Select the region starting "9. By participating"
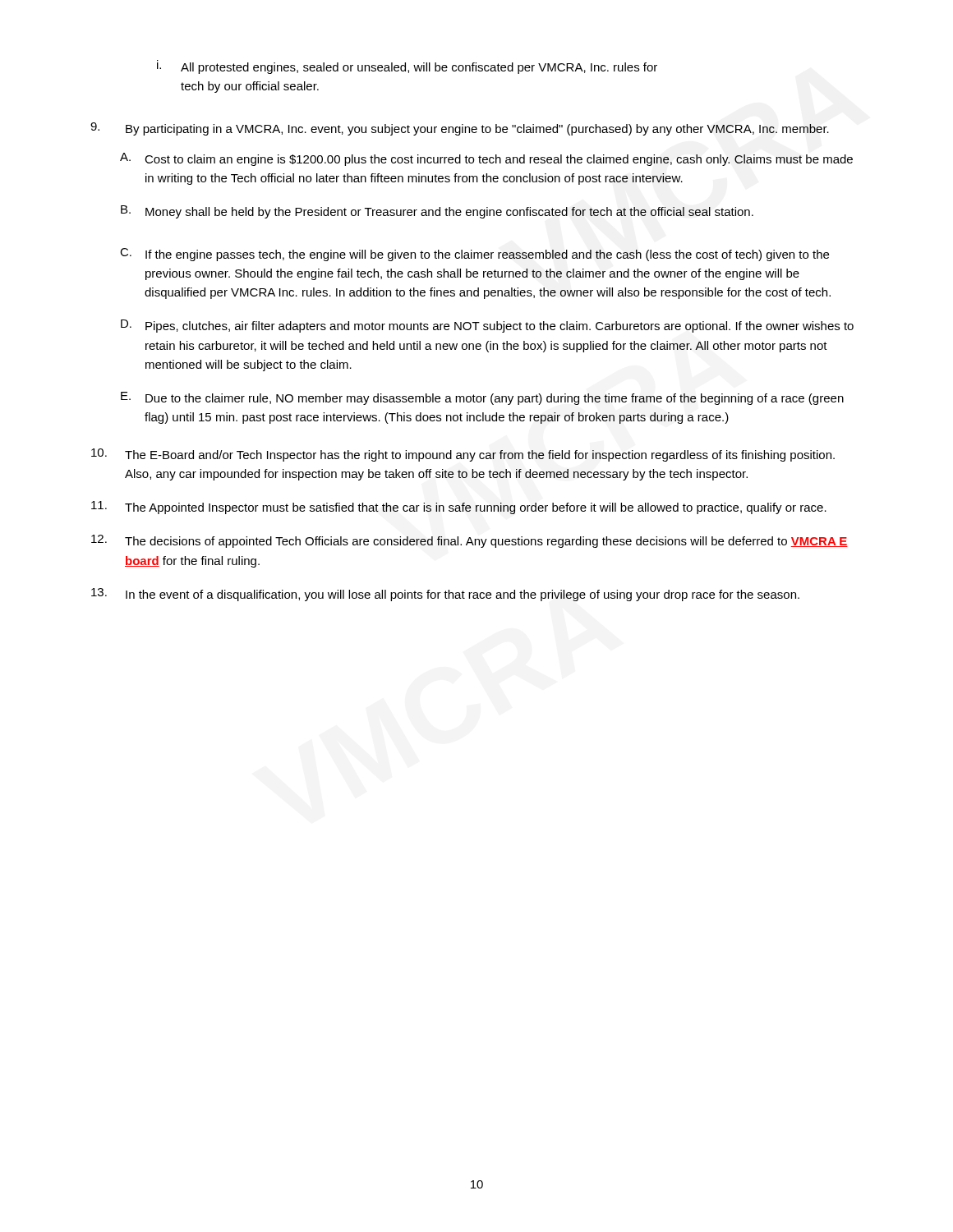This screenshot has height=1232, width=953. 476,128
